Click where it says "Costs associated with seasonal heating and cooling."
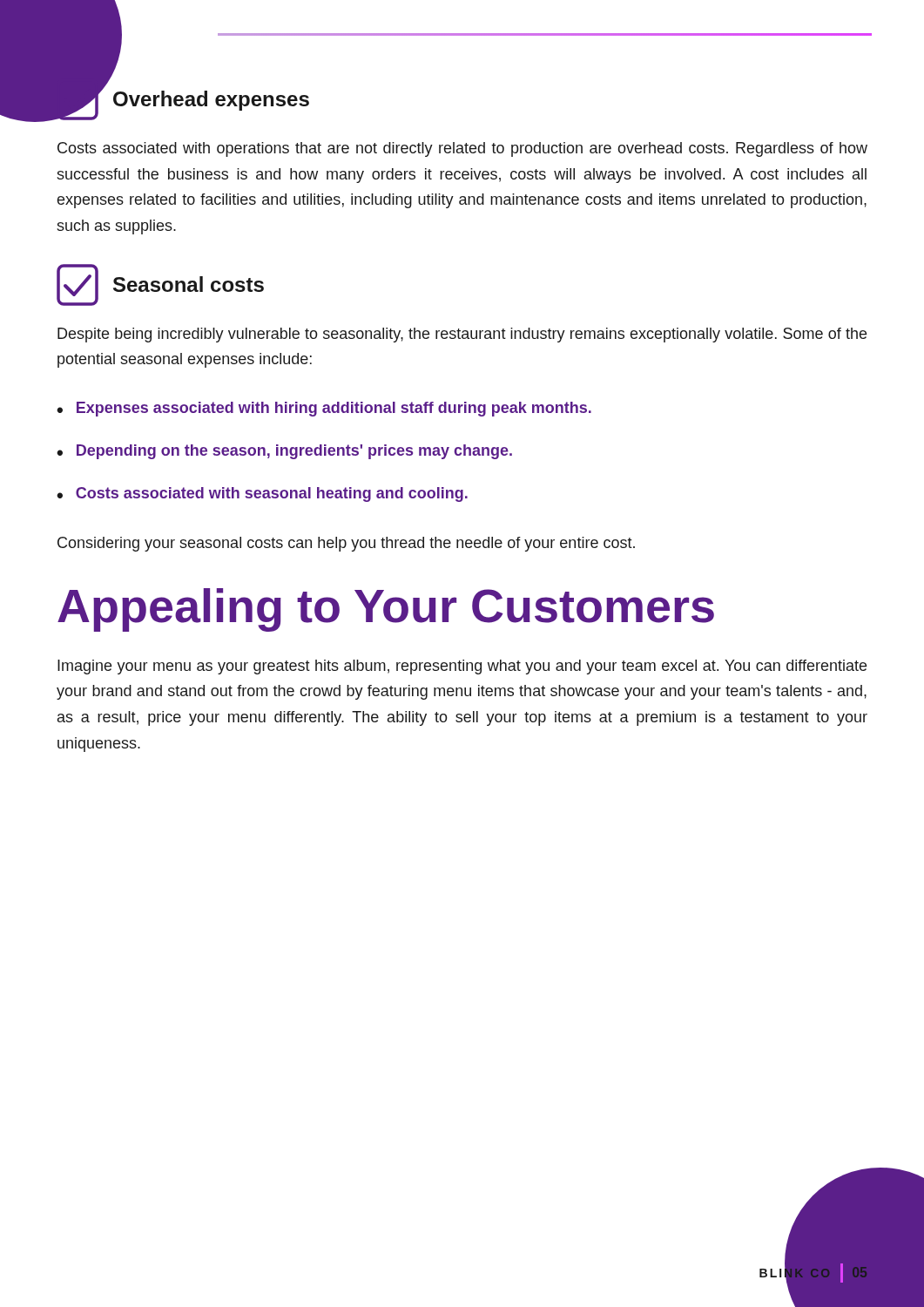The width and height of the screenshot is (924, 1307). (x=272, y=493)
